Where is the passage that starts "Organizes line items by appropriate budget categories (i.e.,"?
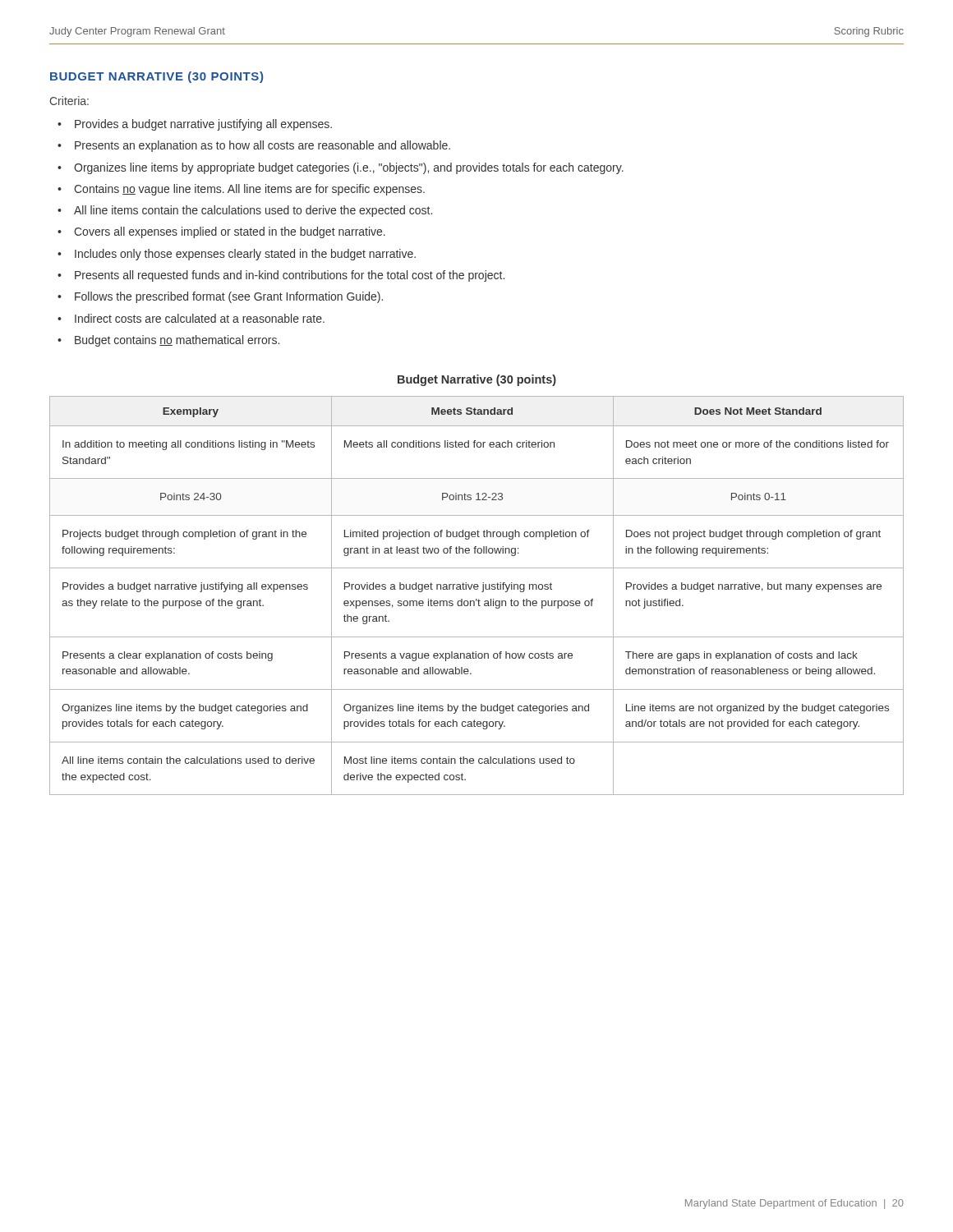Screen dimensions: 1232x953 [349, 167]
